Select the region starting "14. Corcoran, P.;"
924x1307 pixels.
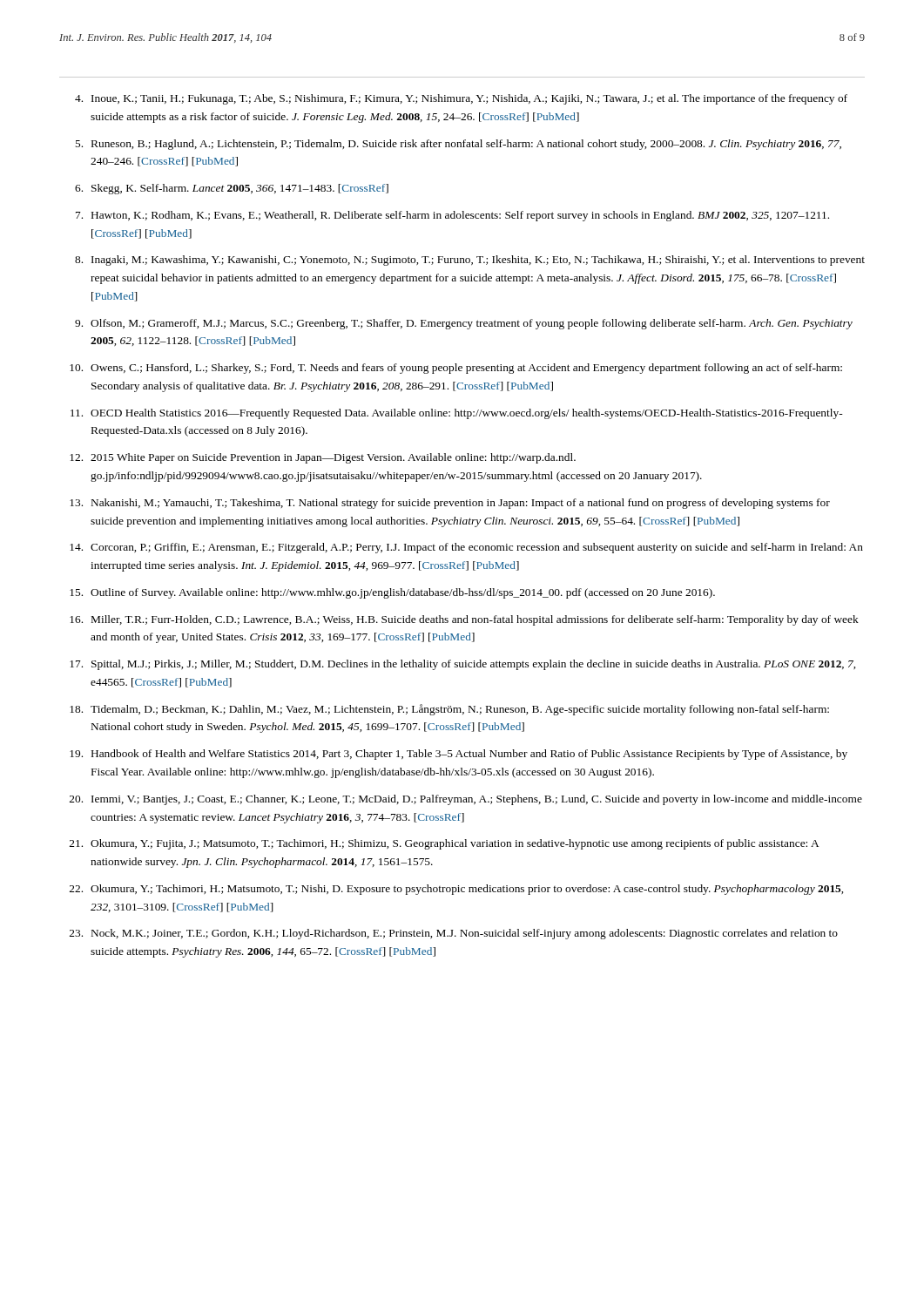pyautogui.click(x=462, y=557)
